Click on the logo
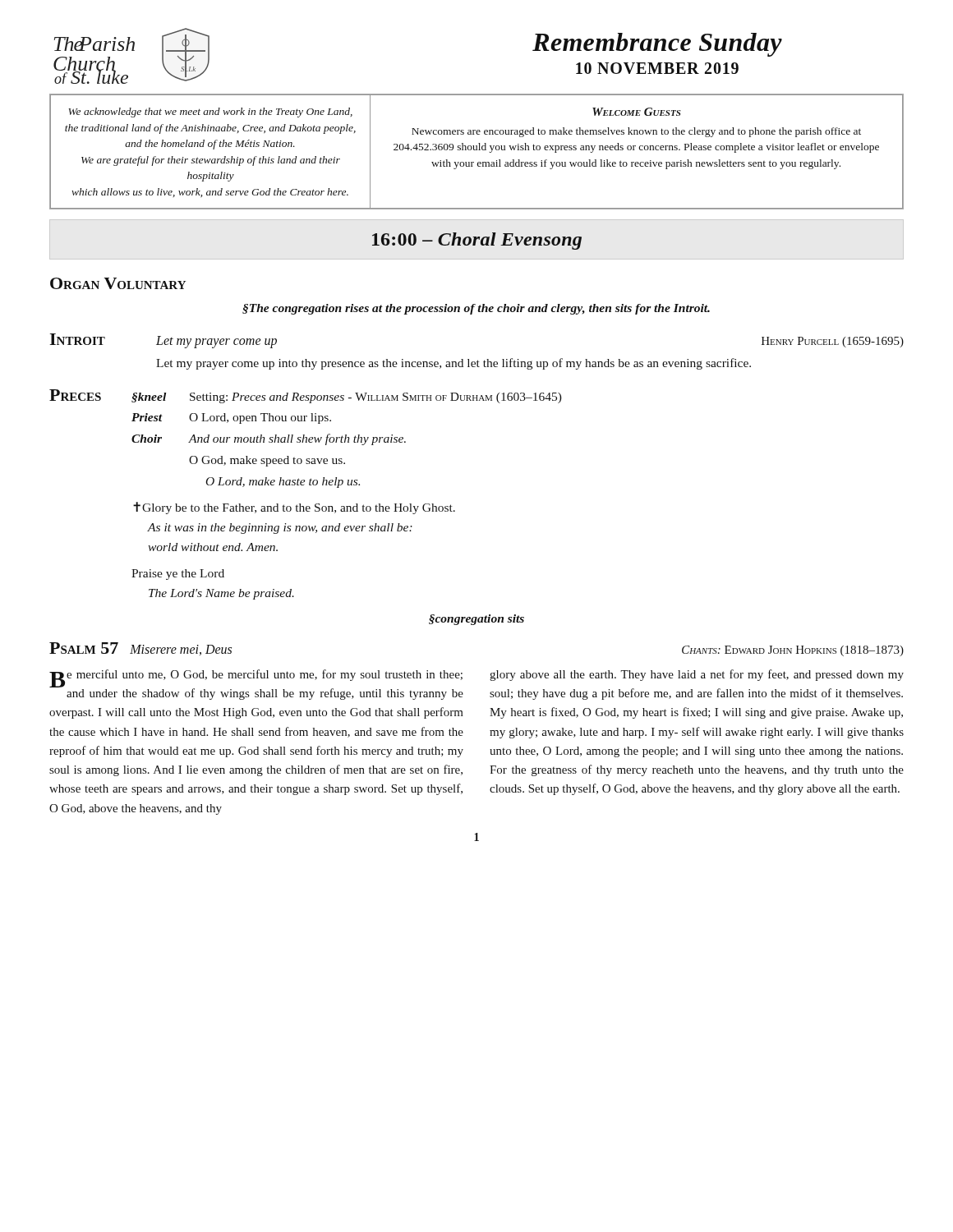This screenshot has height=1232, width=953. coord(131,55)
